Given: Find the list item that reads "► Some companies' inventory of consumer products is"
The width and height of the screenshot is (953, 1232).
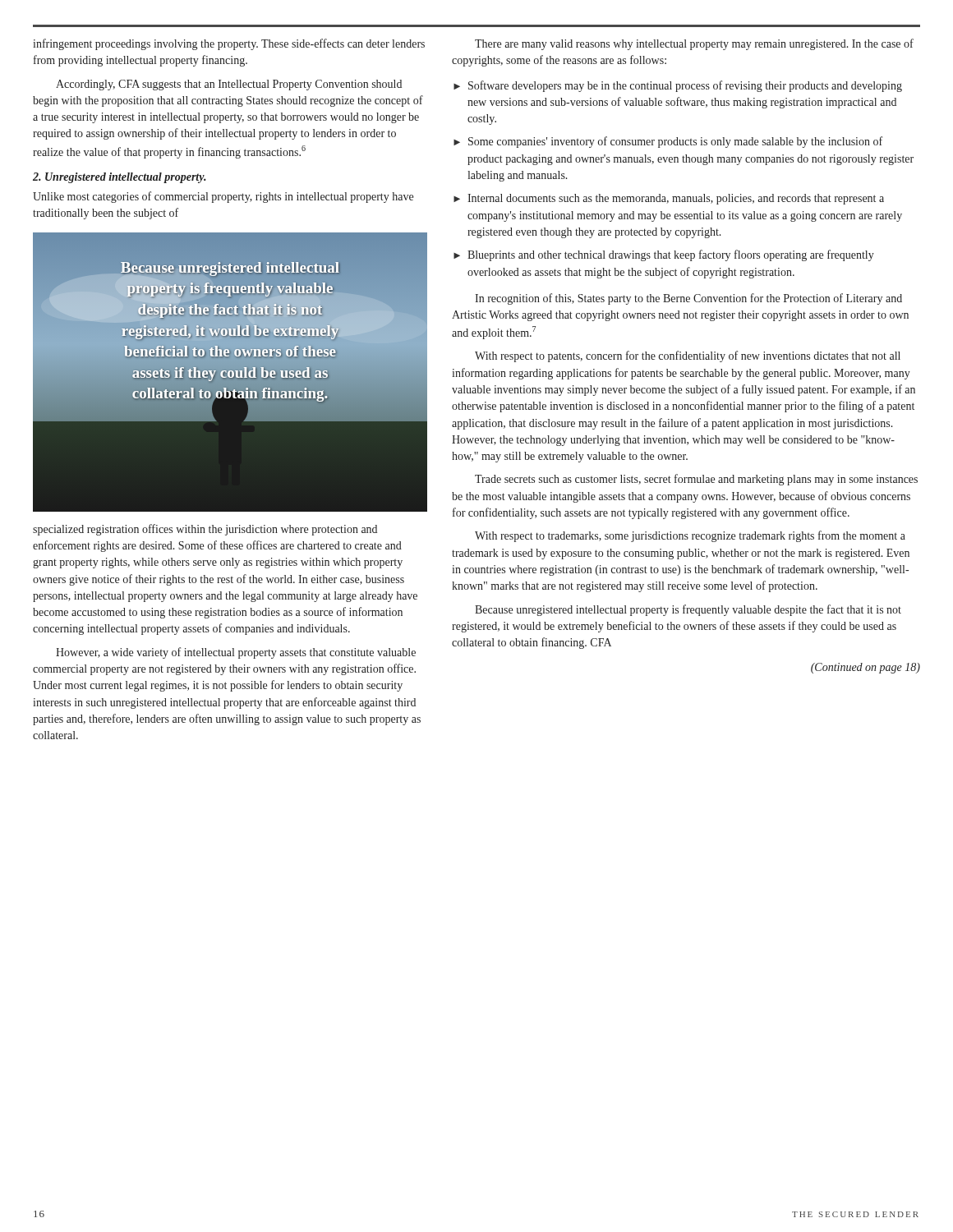Looking at the screenshot, I should pyautogui.click(x=686, y=159).
